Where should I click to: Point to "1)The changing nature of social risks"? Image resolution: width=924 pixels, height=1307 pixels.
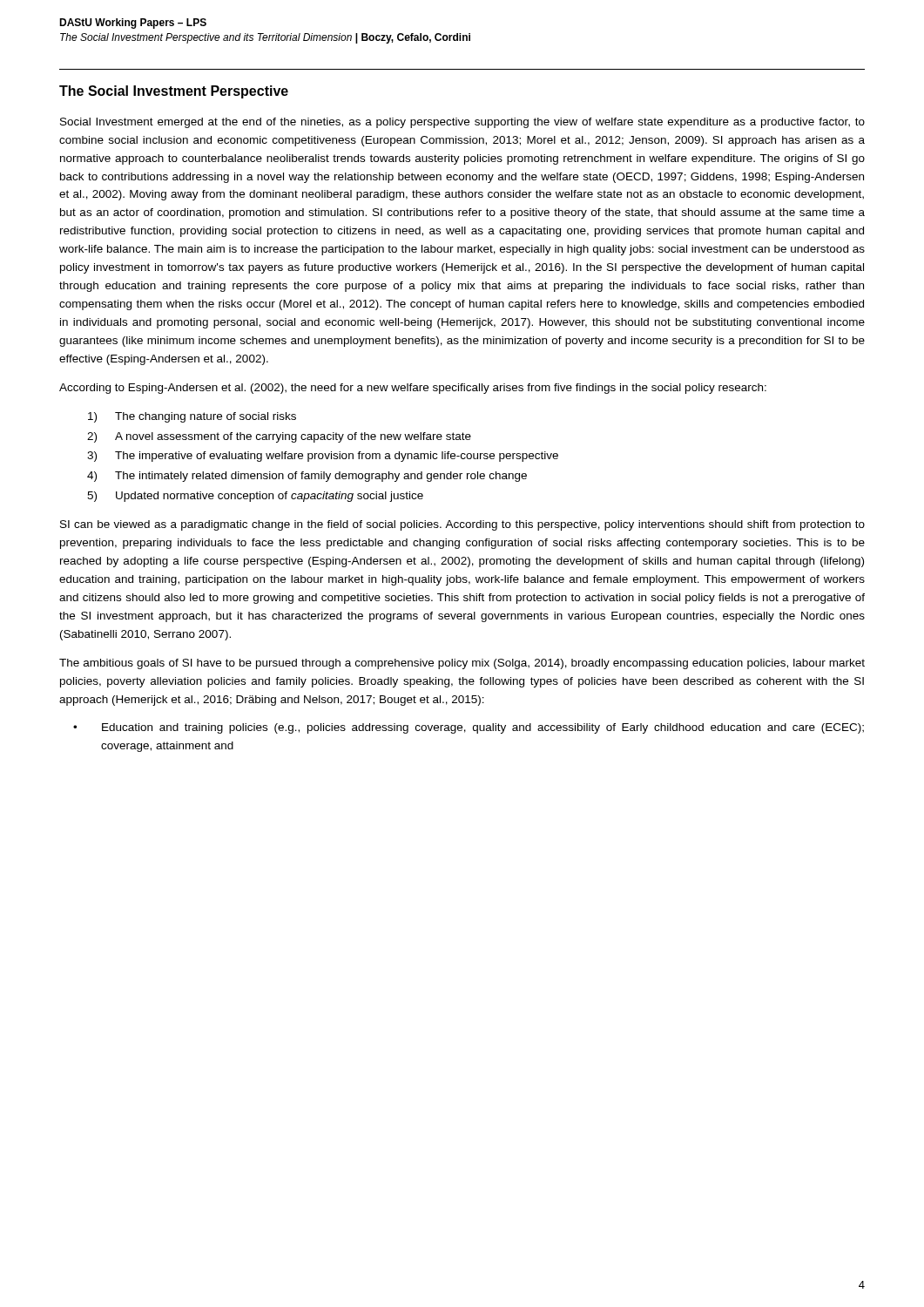coord(192,417)
